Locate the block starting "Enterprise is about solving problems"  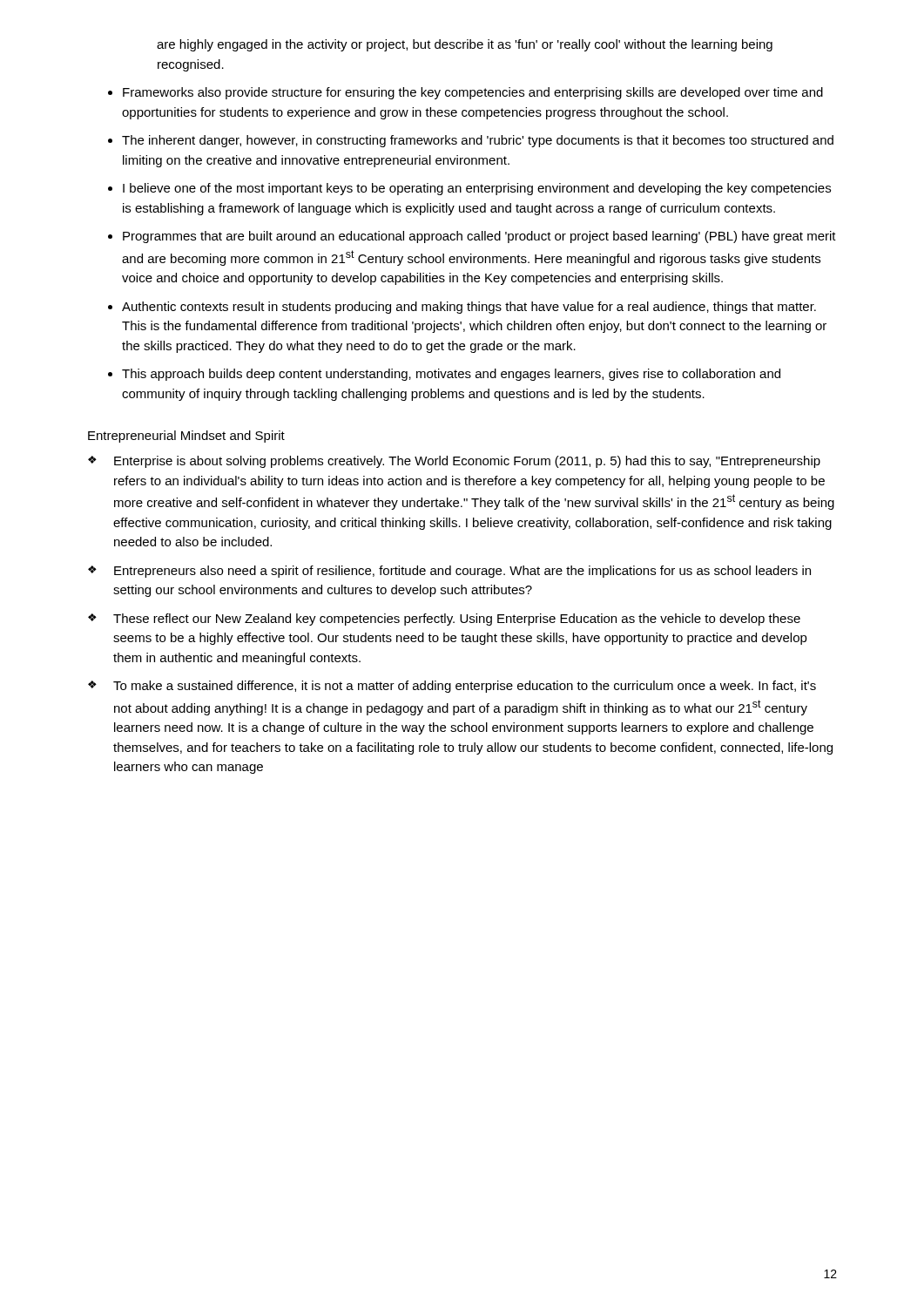click(474, 501)
